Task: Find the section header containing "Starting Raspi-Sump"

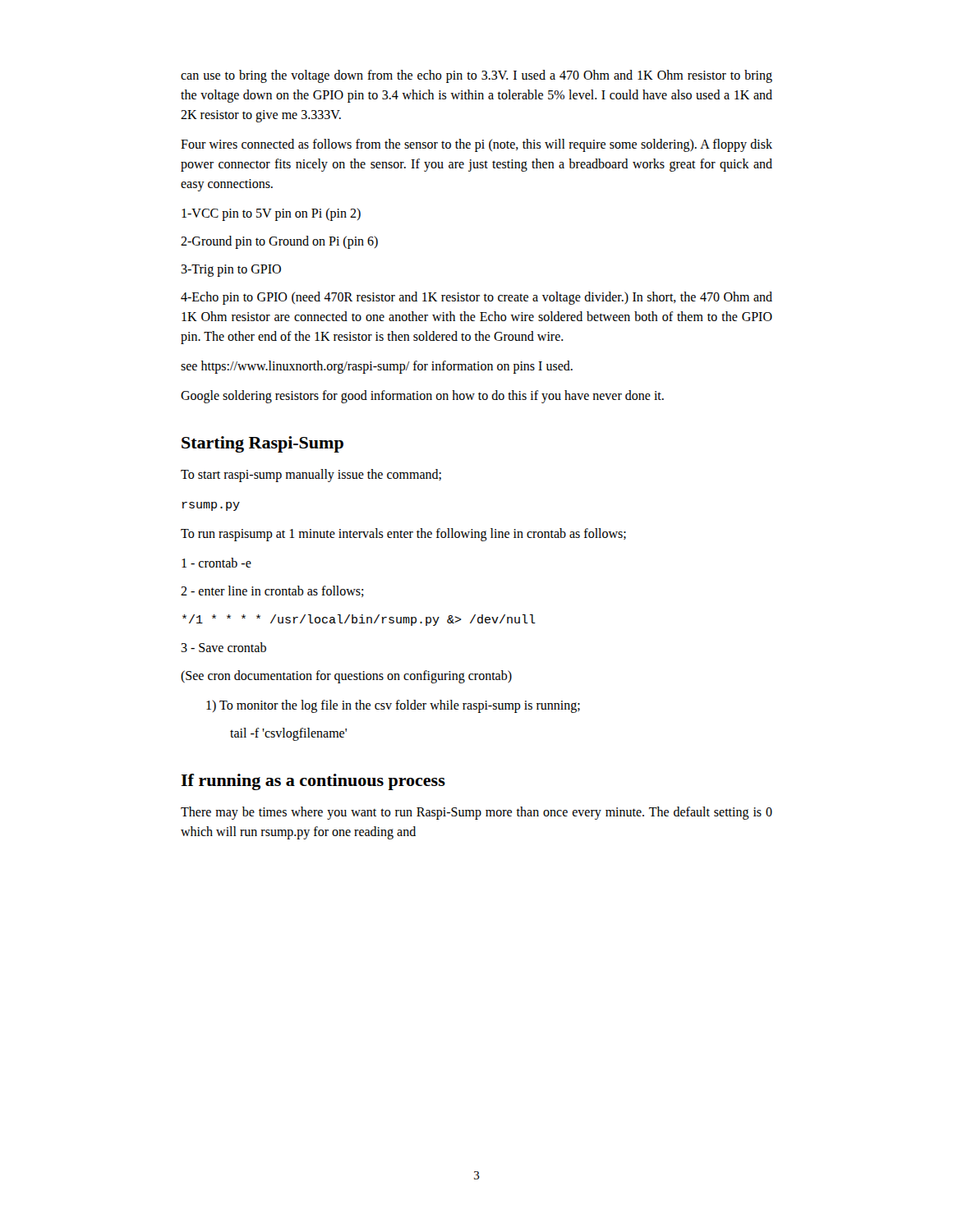Action: tap(262, 442)
